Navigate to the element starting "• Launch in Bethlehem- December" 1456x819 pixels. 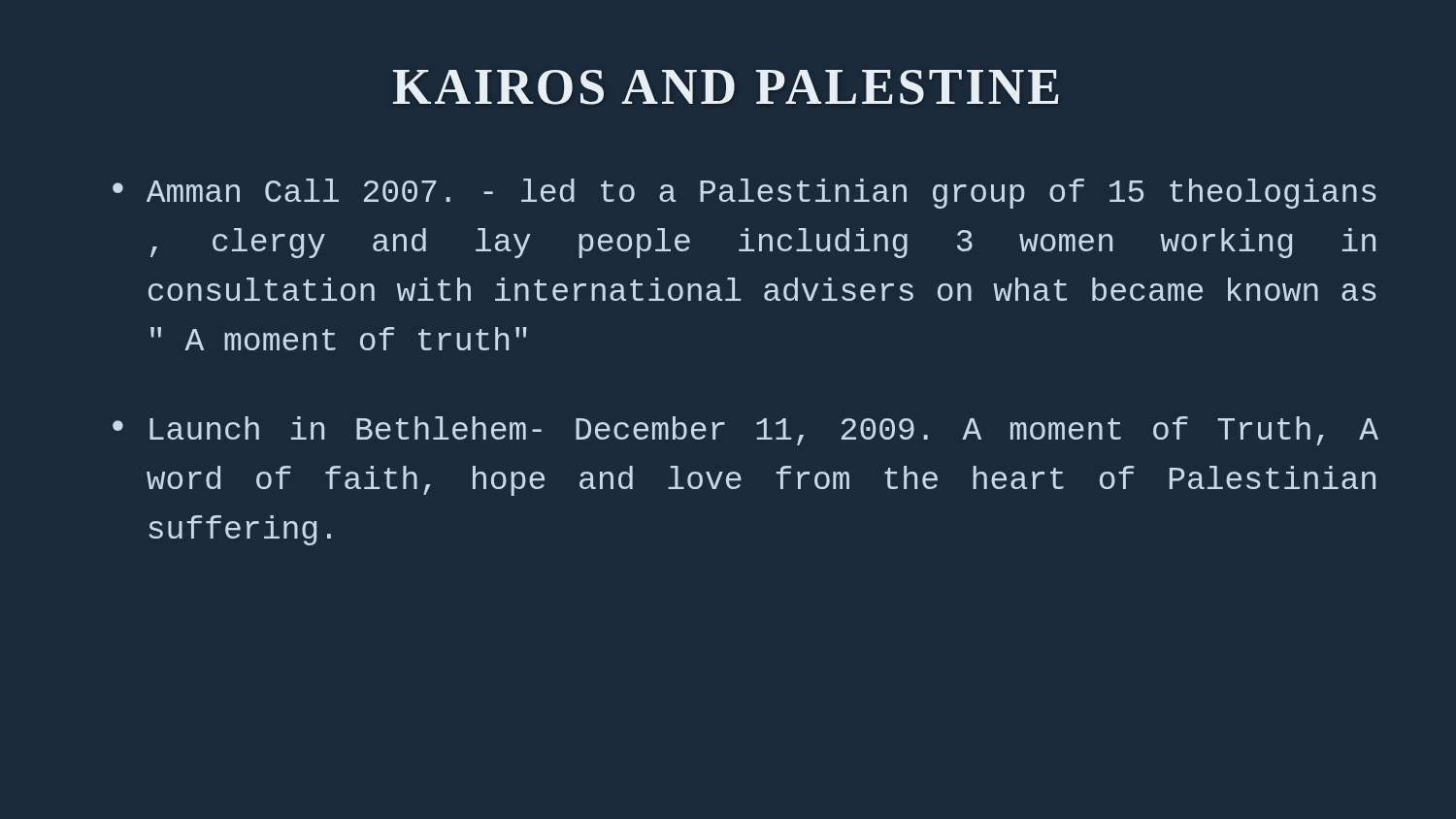pos(743,481)
